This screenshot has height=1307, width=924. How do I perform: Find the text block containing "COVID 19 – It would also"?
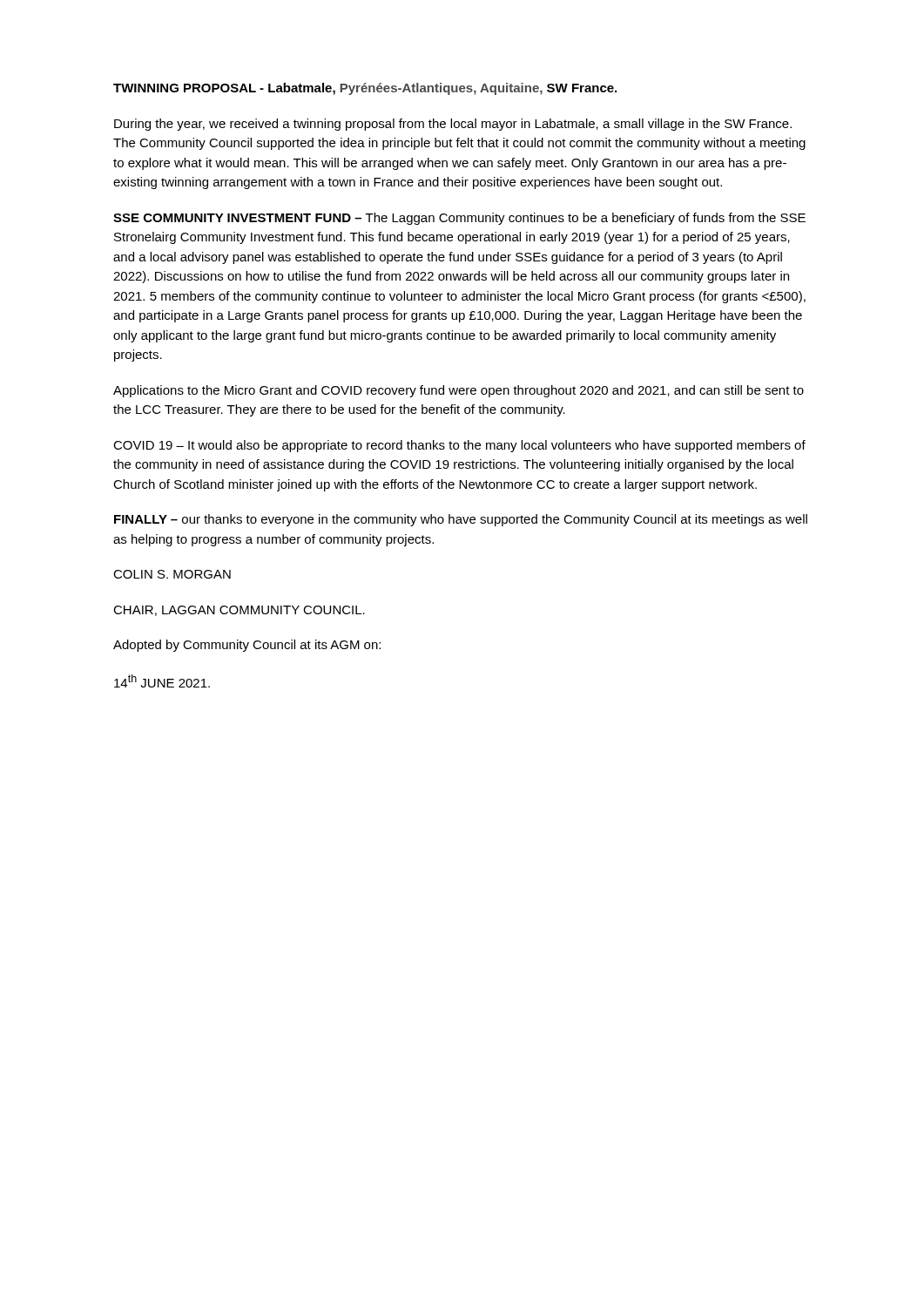462,465
